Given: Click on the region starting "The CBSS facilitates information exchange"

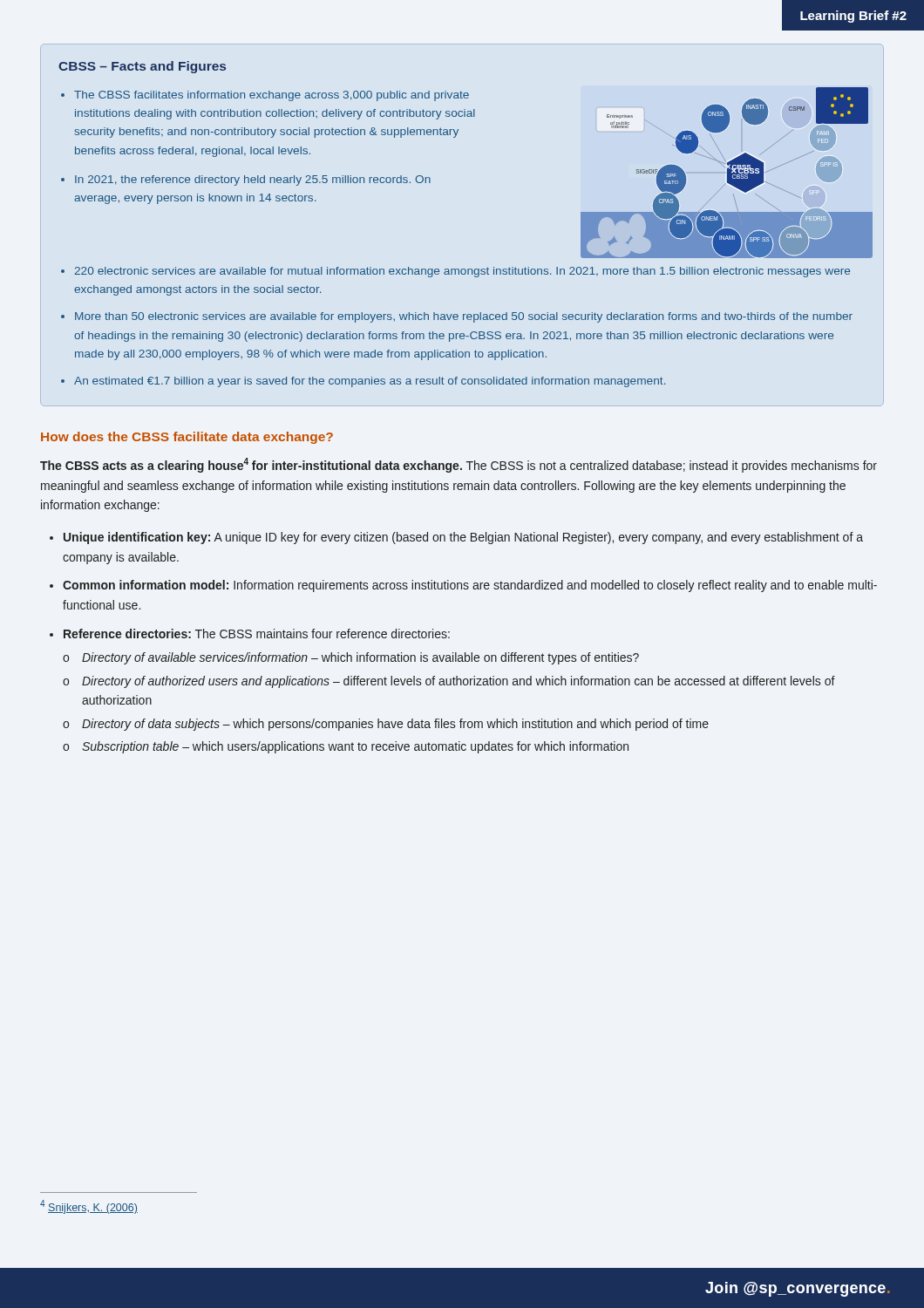Looking at the screenshot, I should tap(275, 122).
